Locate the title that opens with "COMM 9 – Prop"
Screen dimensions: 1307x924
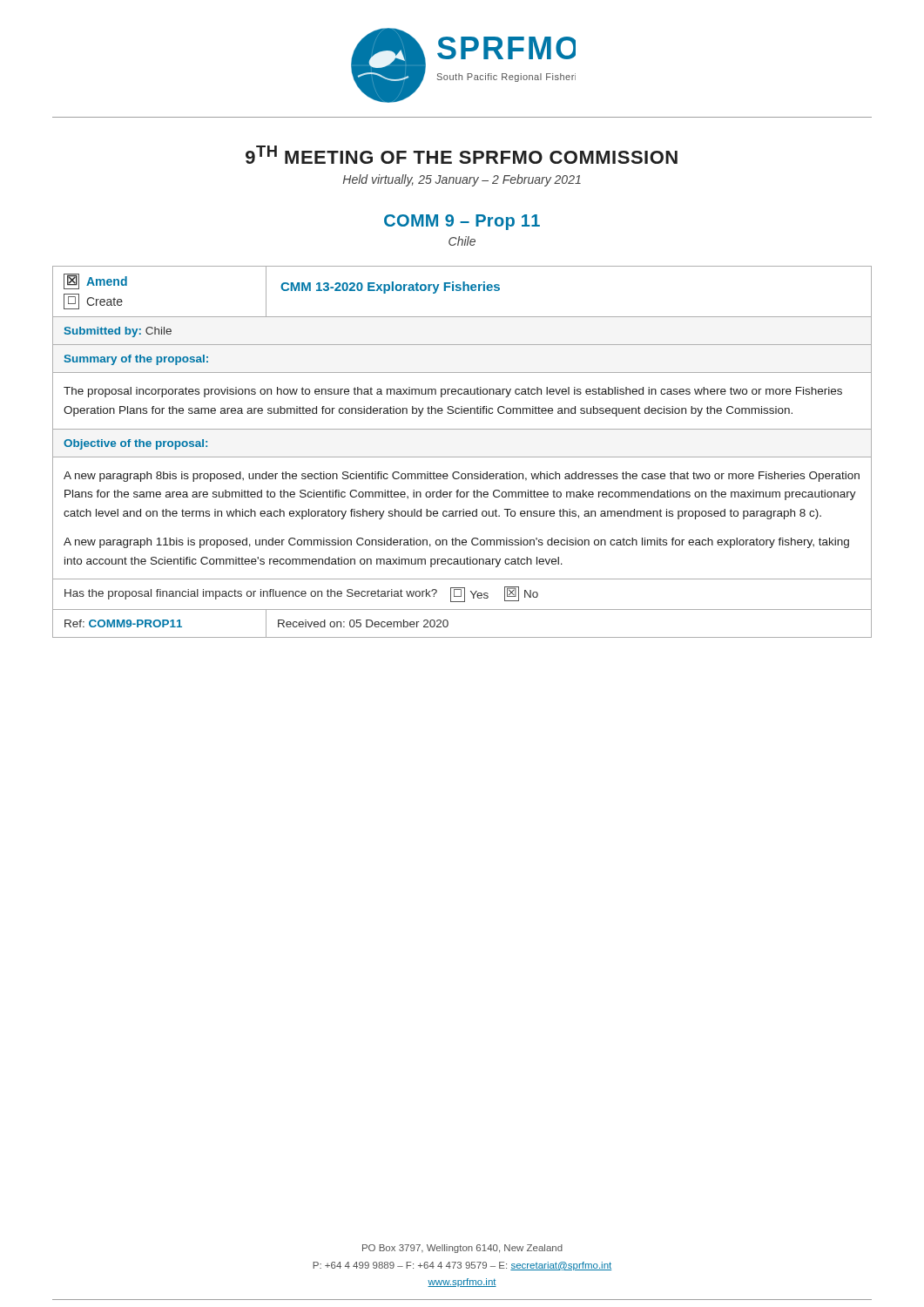(462, 221)
